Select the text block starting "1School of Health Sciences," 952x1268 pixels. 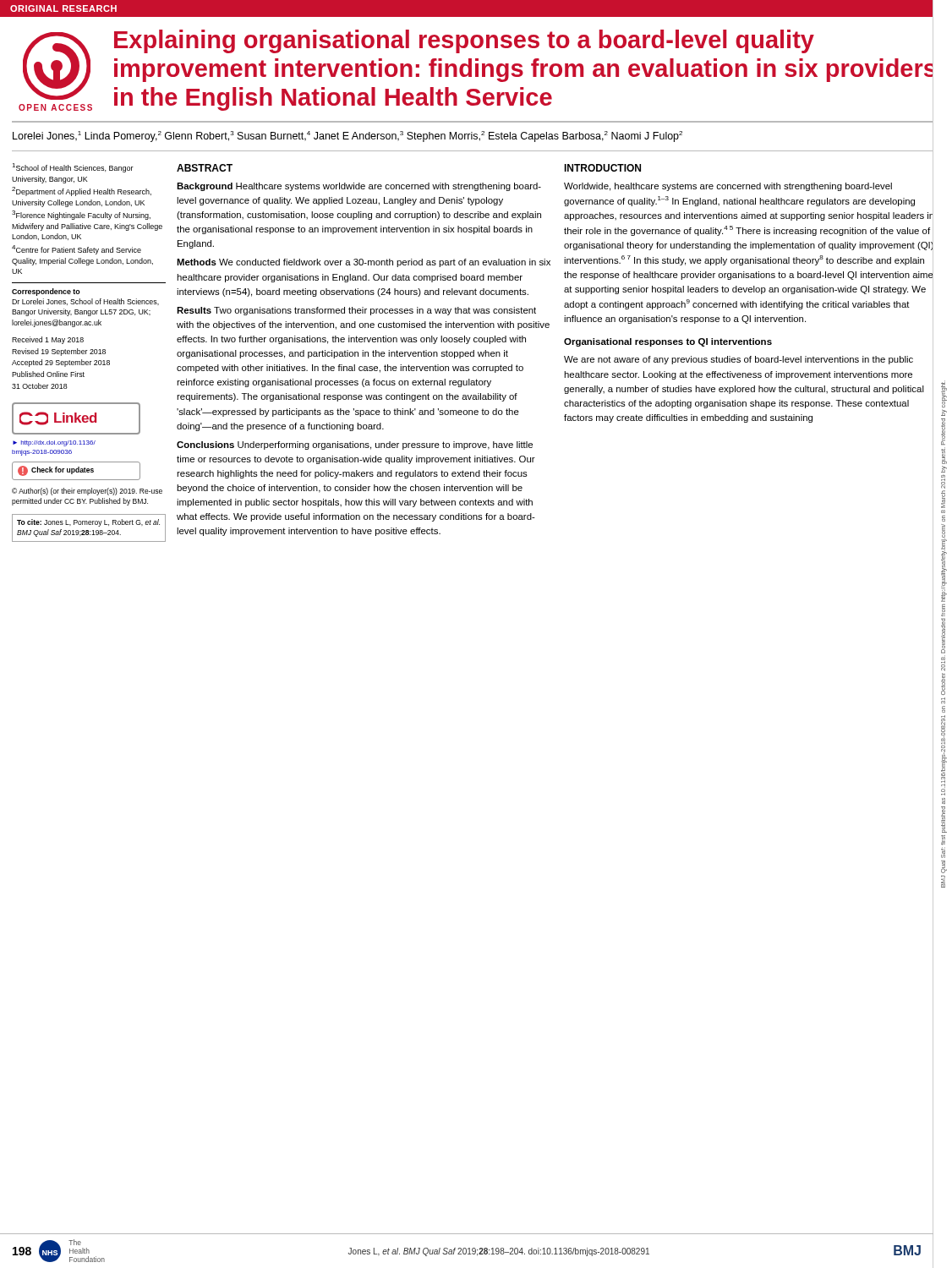click(87, 219)
